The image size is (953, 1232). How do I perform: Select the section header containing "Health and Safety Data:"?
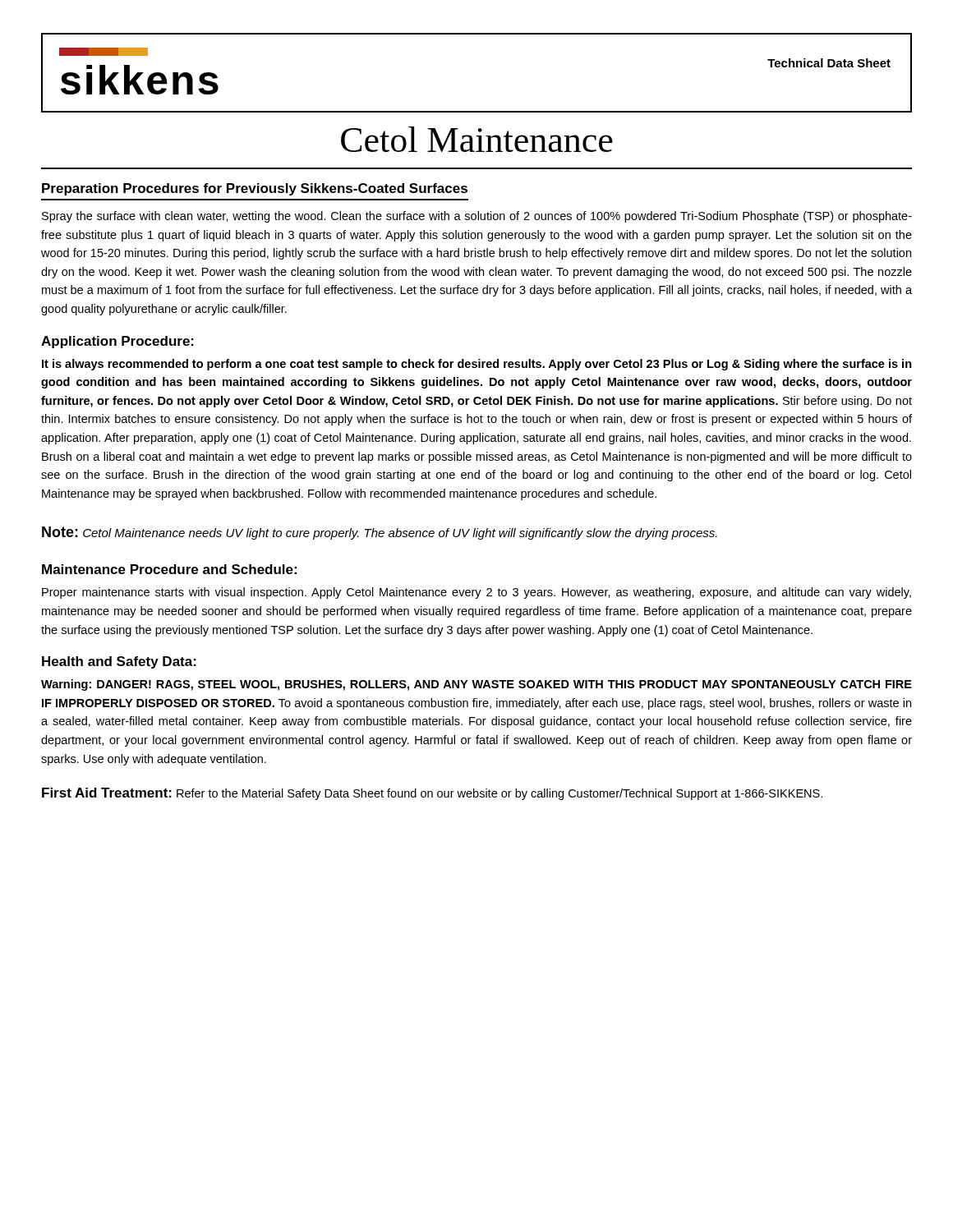(119, 662)
